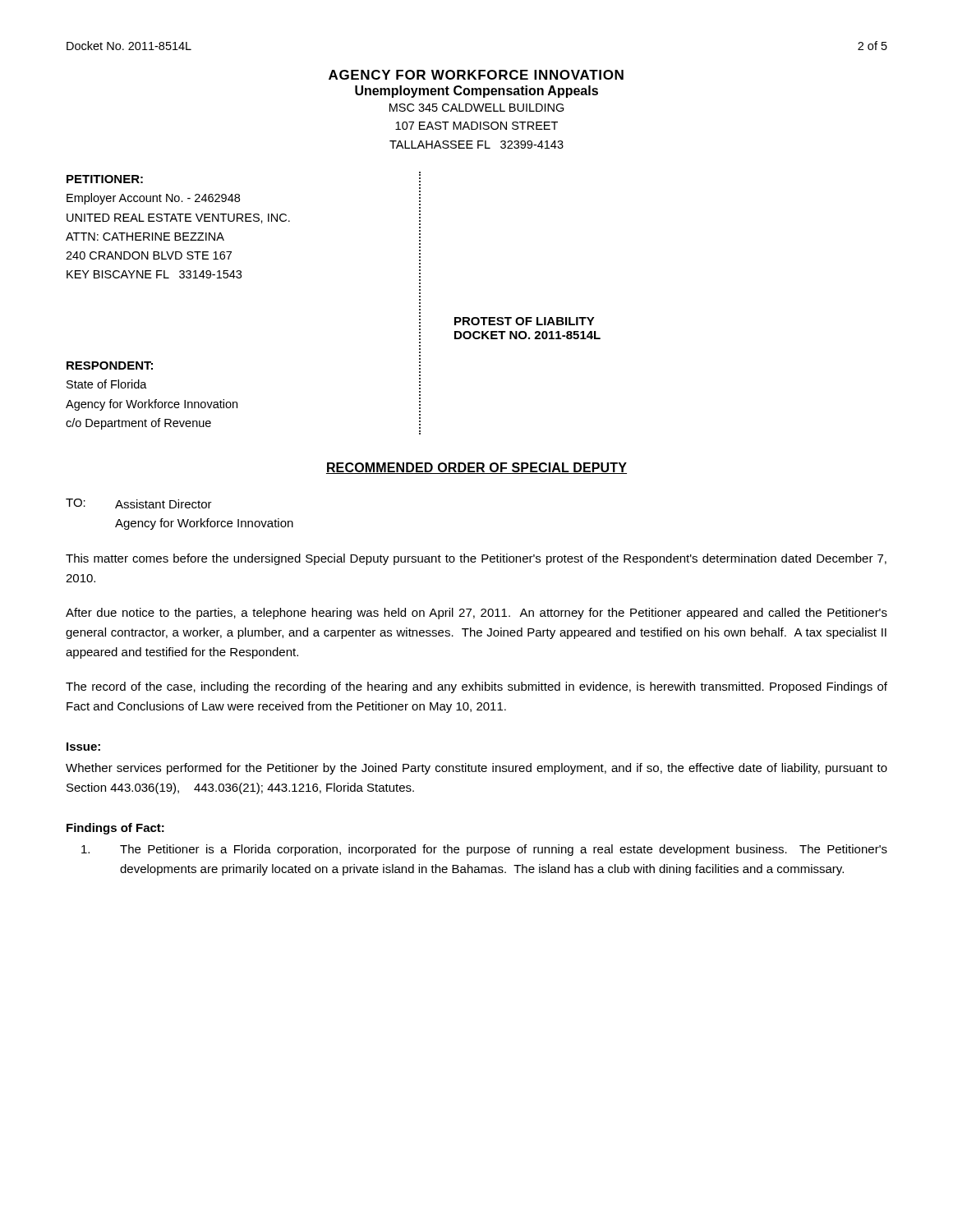The width and height of the screenshot is (953, 1232).
Task: Where is the passage that starts "Whether services performed"?
Action: click(476, 778)
